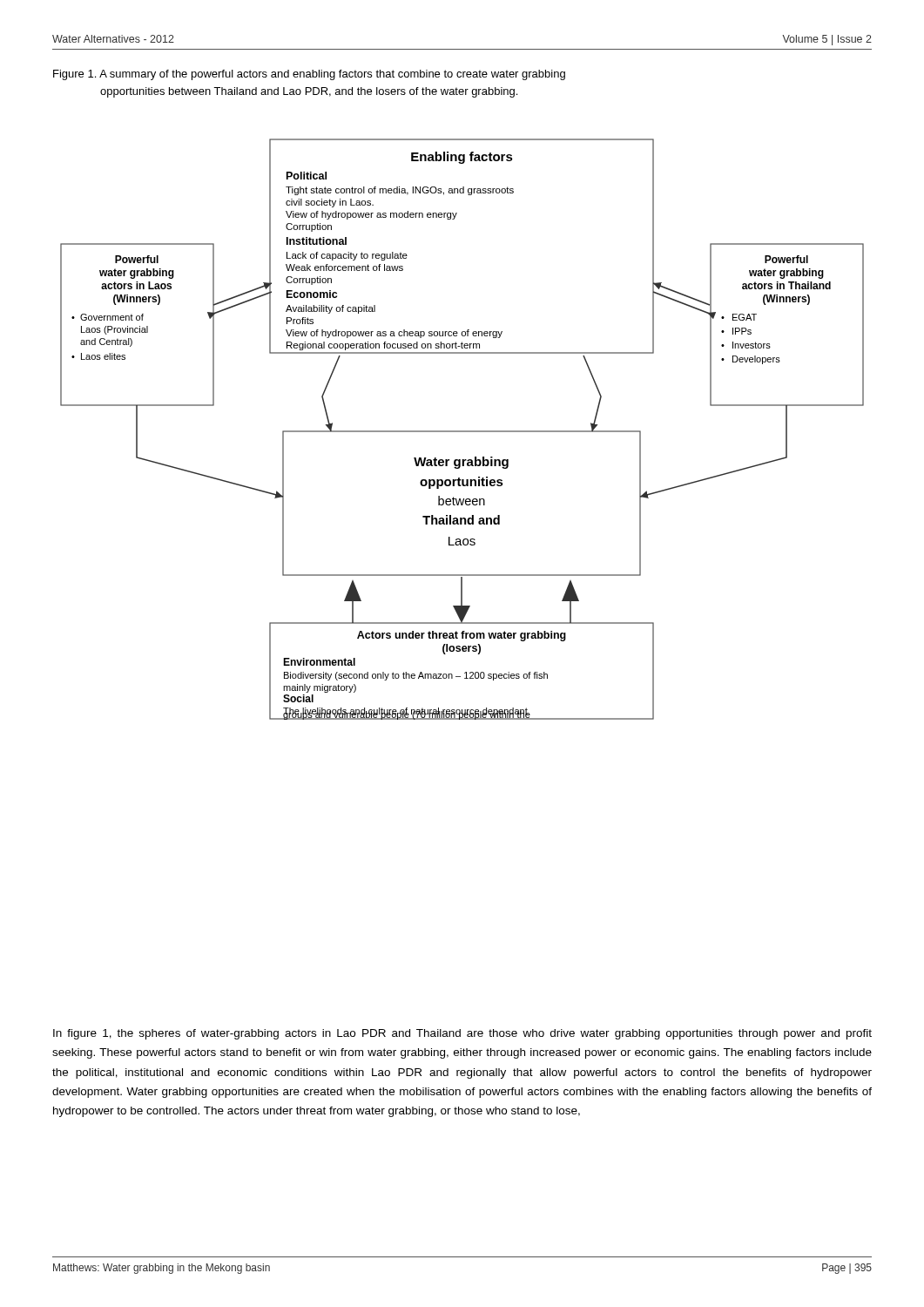Navigate to the block starting "Figure 1. A summary"
Viewport: 924px width, 1307px height.
point(309,82)
